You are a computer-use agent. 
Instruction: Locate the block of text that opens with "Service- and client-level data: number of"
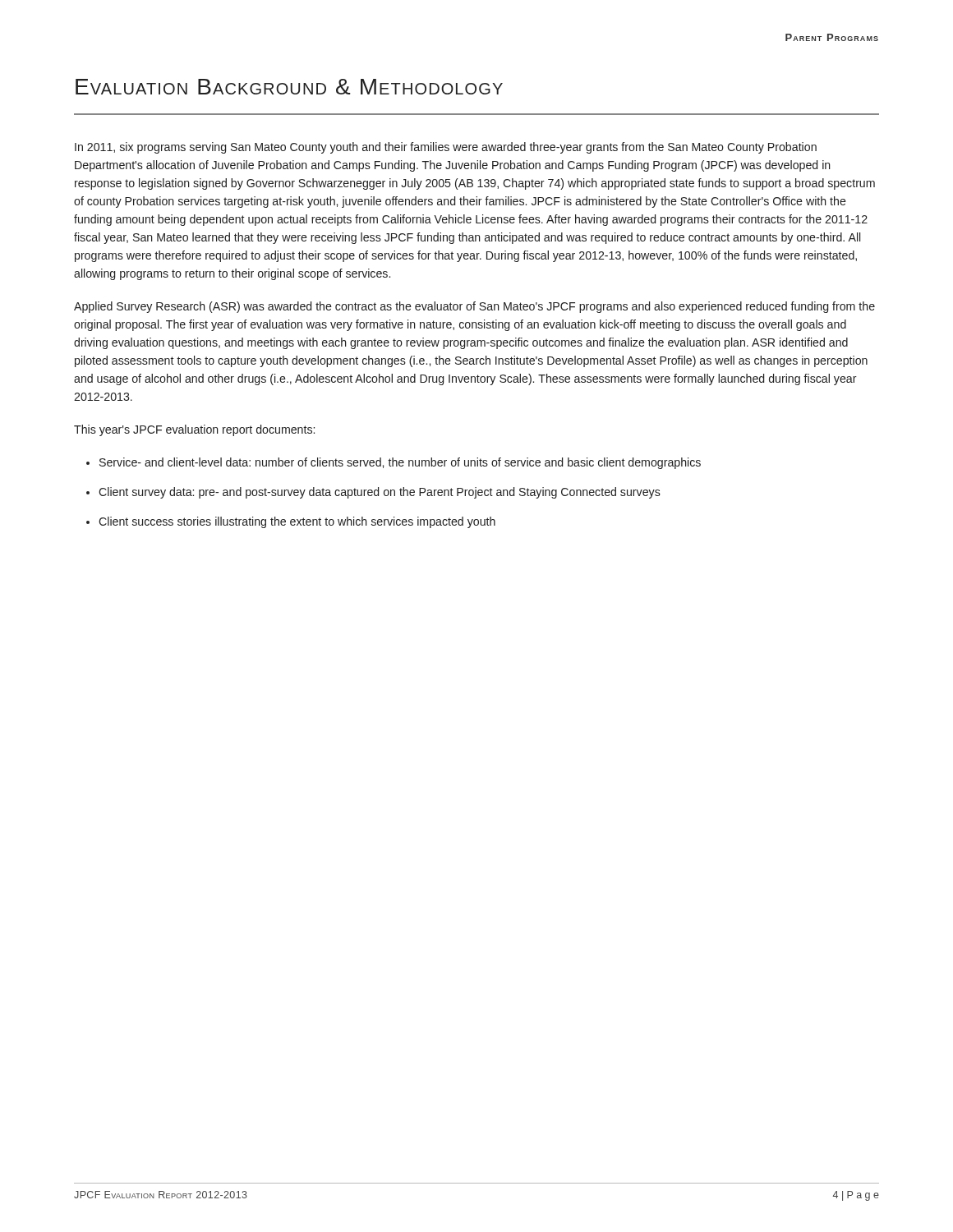(400, 462)
